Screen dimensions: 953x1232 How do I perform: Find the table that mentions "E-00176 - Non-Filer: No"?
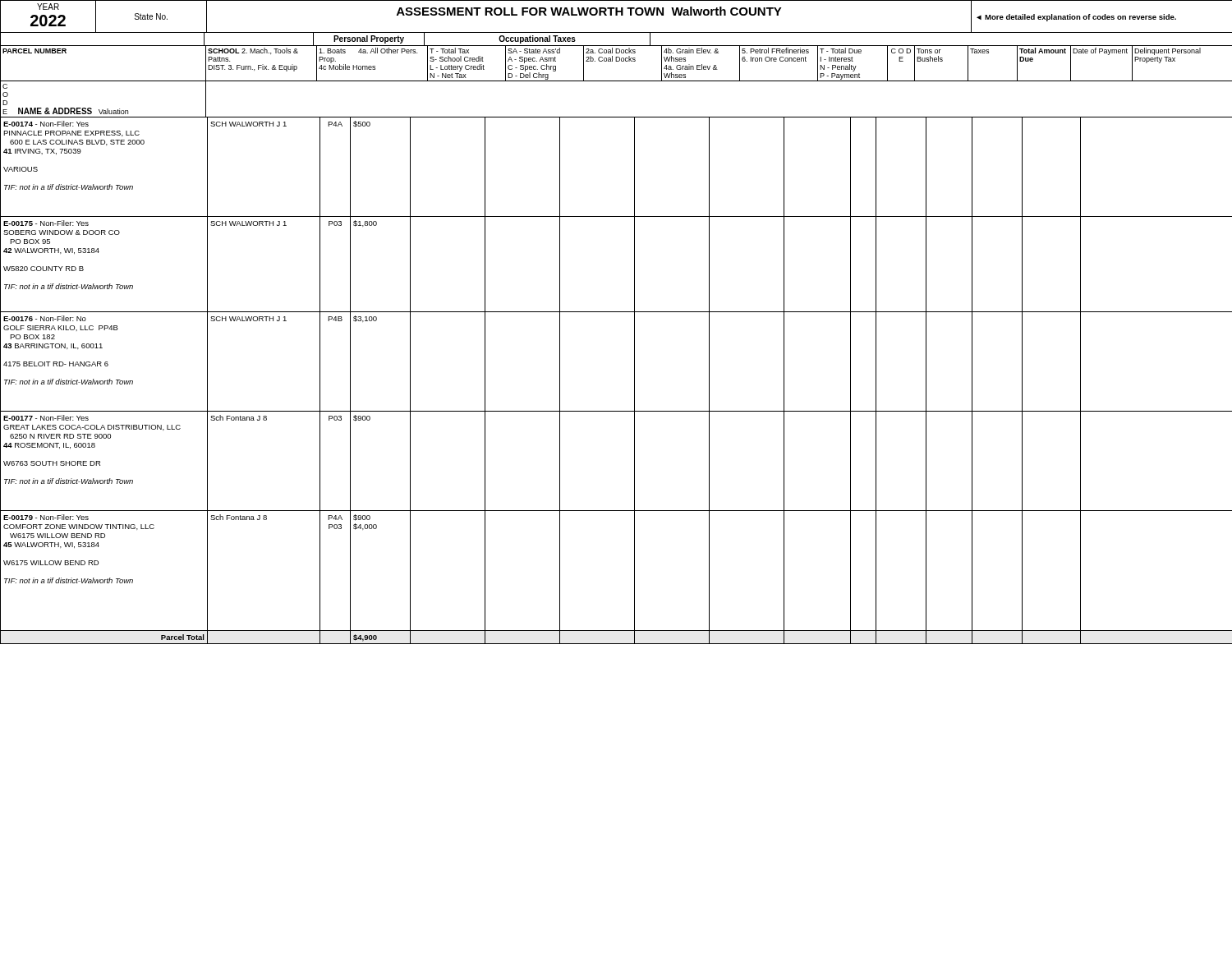pos(616,362)
